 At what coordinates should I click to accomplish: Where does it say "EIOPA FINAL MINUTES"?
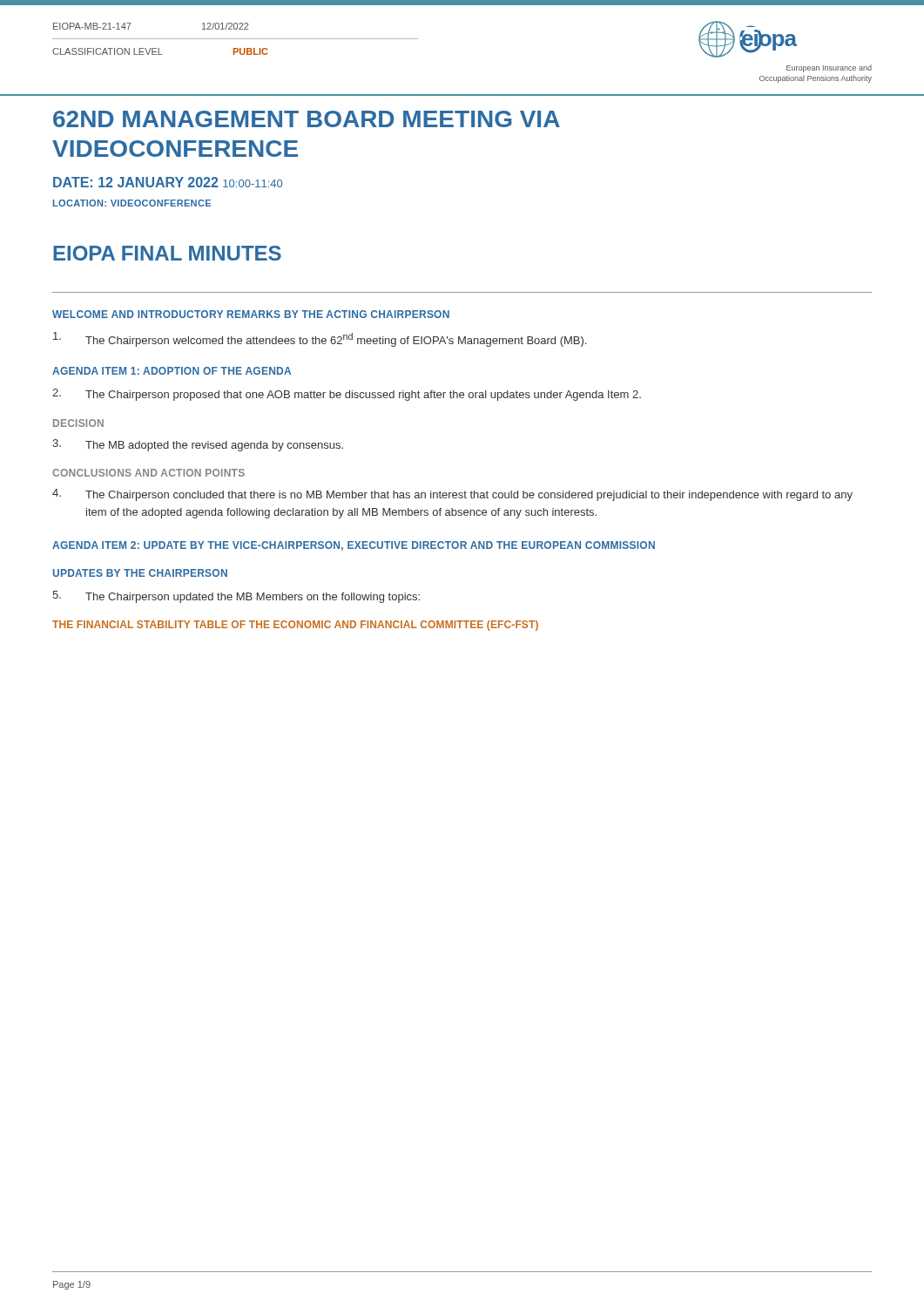point(167,253)
